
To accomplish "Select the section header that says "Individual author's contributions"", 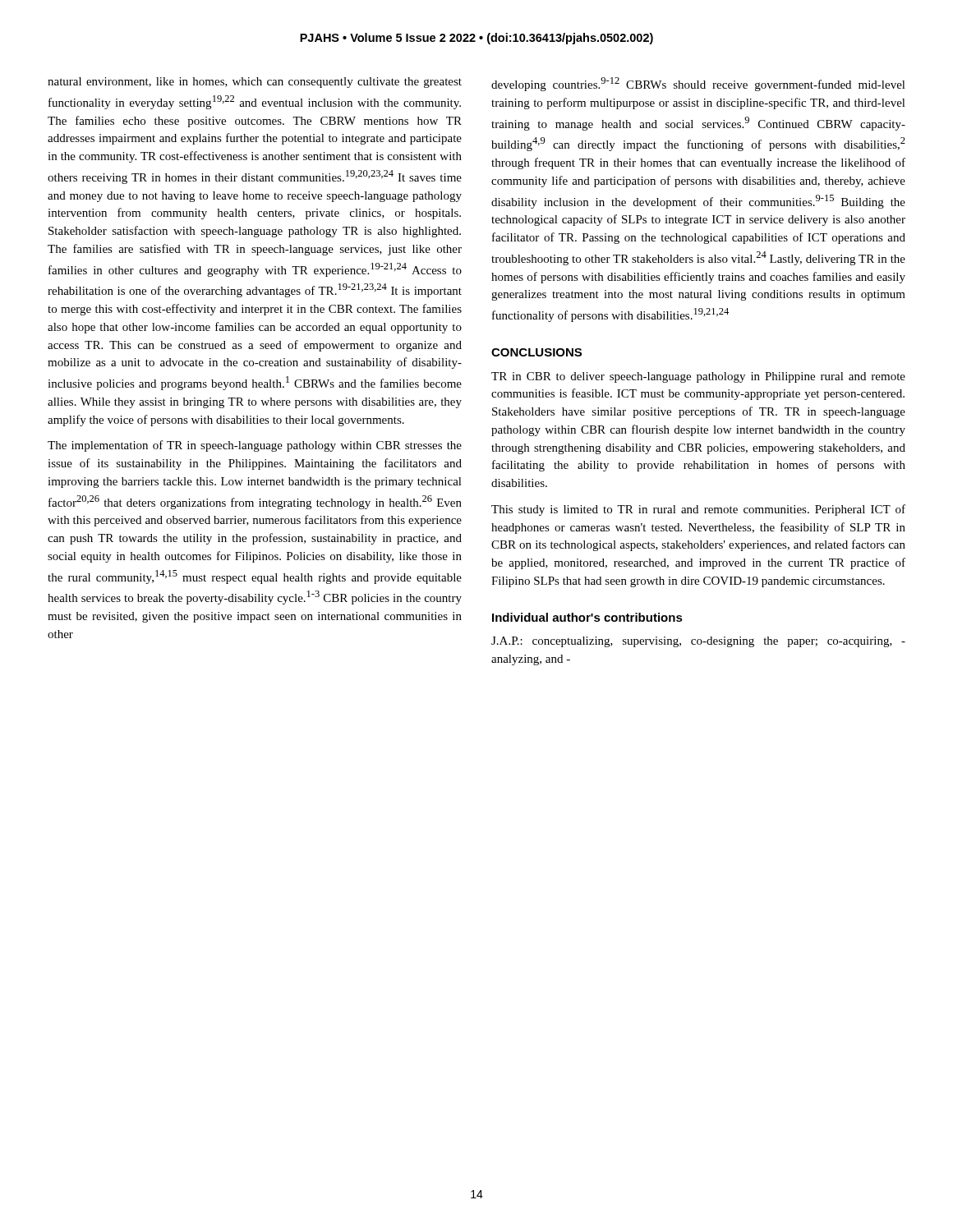I will point(587,617).
